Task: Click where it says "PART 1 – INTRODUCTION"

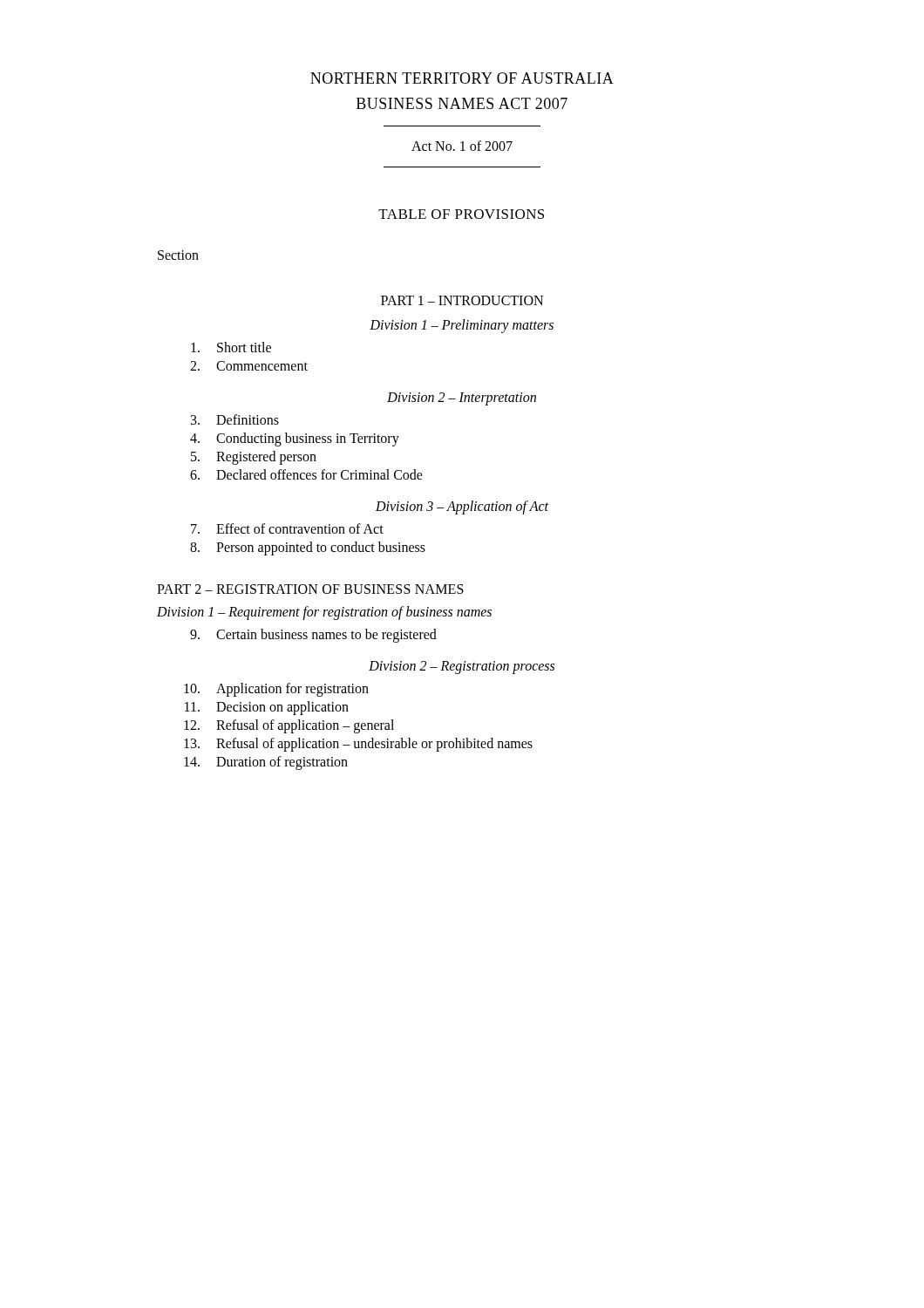Action: coord(462,300)
